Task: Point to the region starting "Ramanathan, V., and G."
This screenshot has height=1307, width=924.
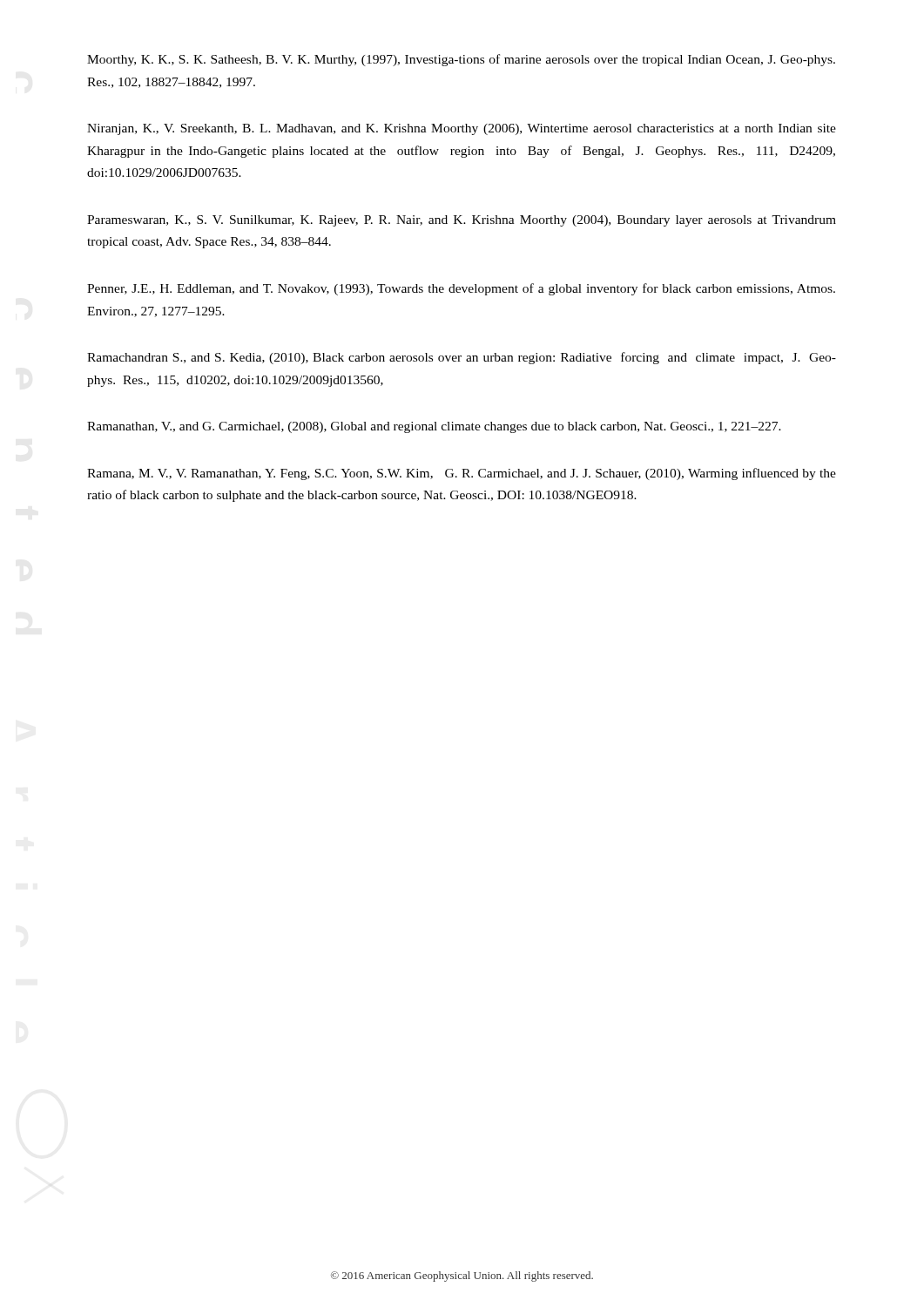Action: point(434,426)
